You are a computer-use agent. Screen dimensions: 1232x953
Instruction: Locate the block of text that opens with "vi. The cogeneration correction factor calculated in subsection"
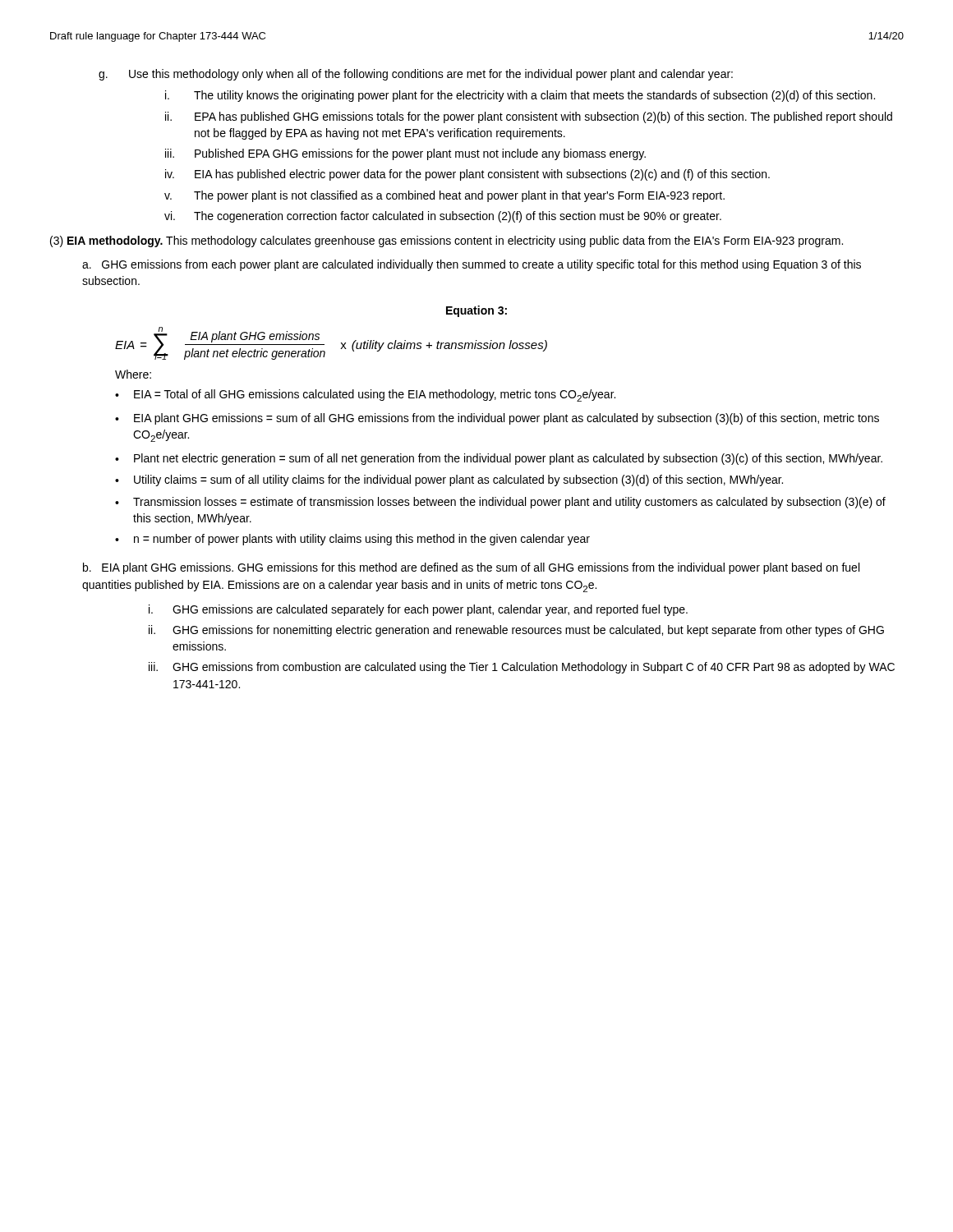pyautogui.click(x=534, y=216)
